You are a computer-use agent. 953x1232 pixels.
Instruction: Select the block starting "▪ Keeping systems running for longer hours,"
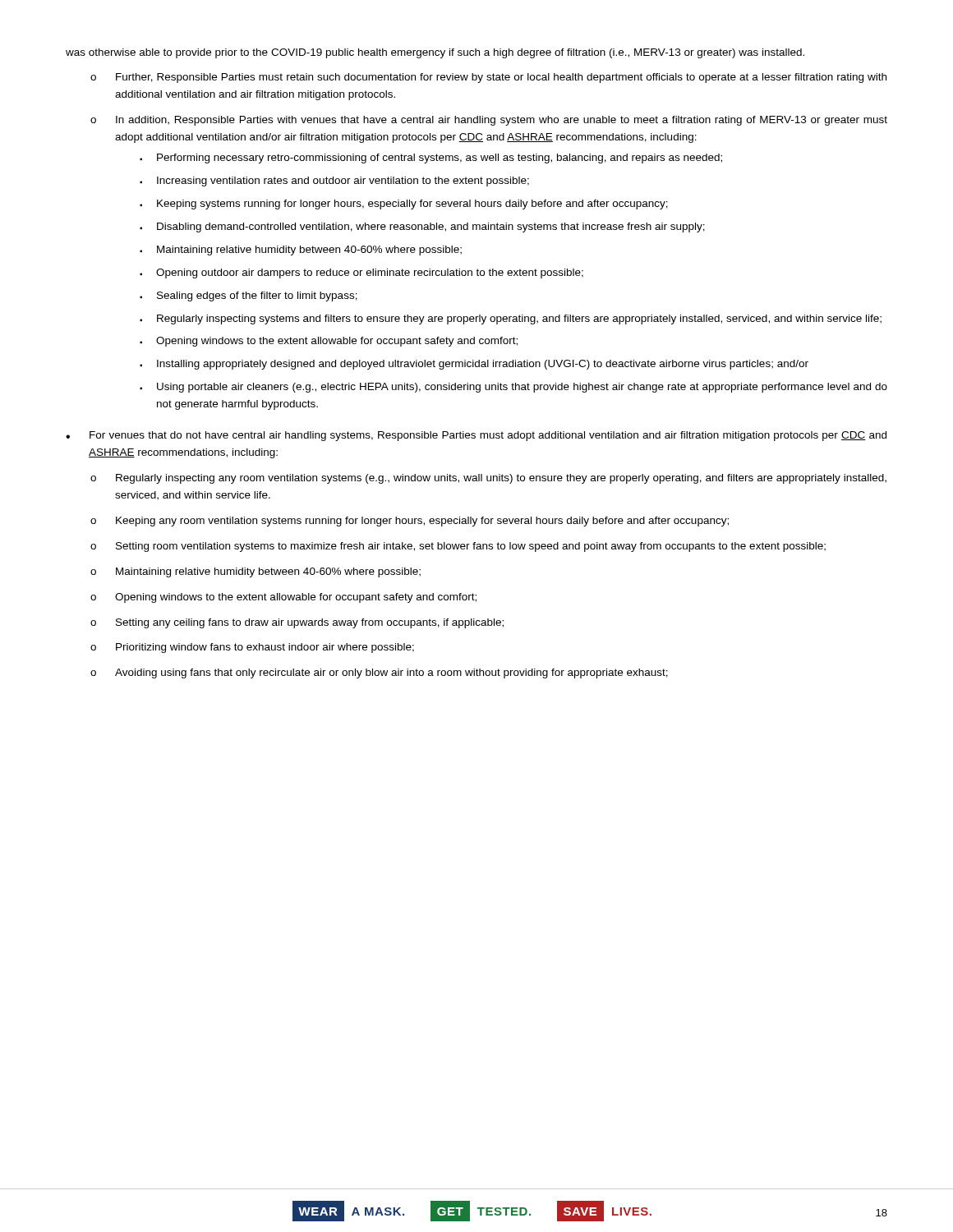point(513,204)
